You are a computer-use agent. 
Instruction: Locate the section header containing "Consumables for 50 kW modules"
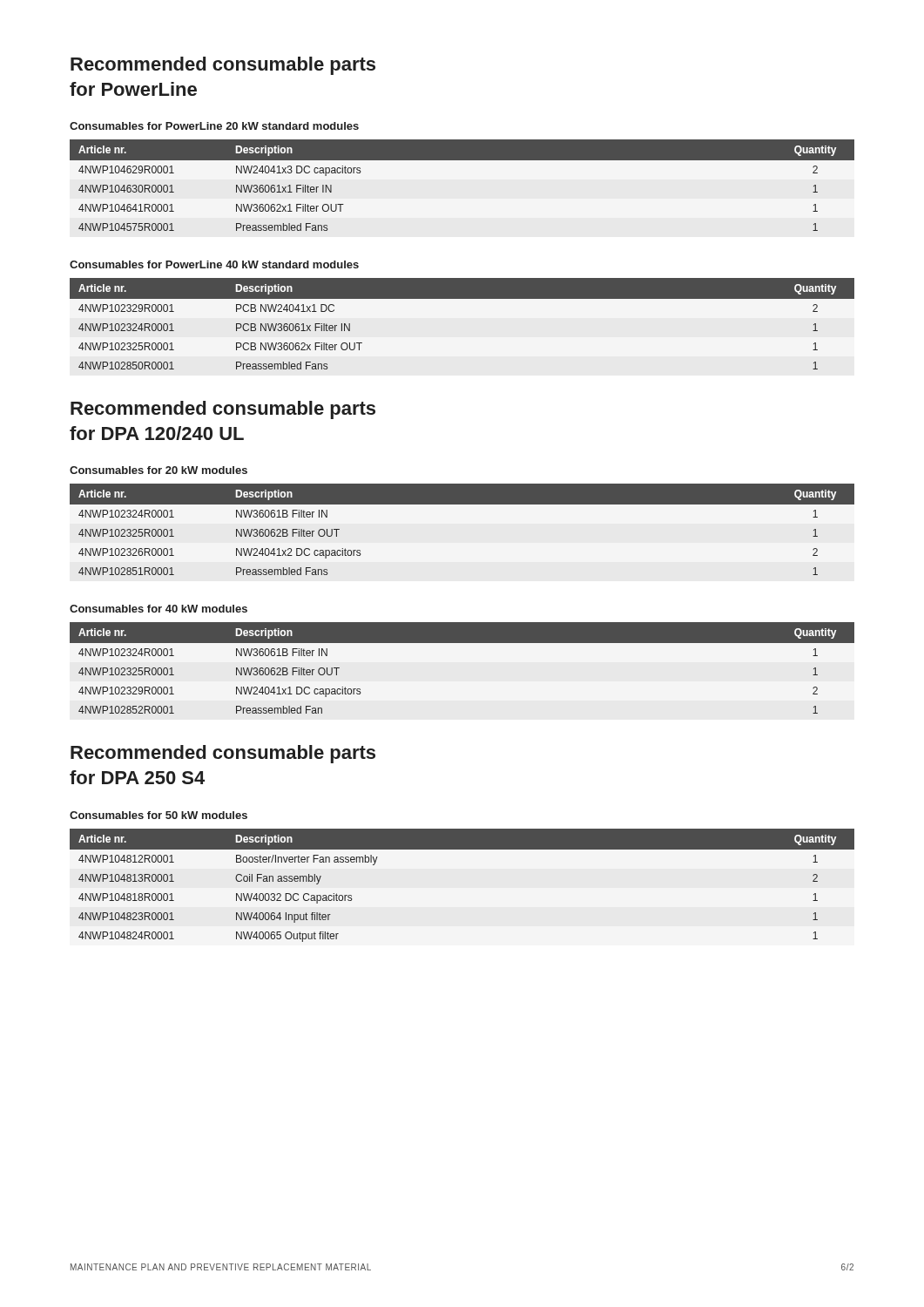(158, 815)
